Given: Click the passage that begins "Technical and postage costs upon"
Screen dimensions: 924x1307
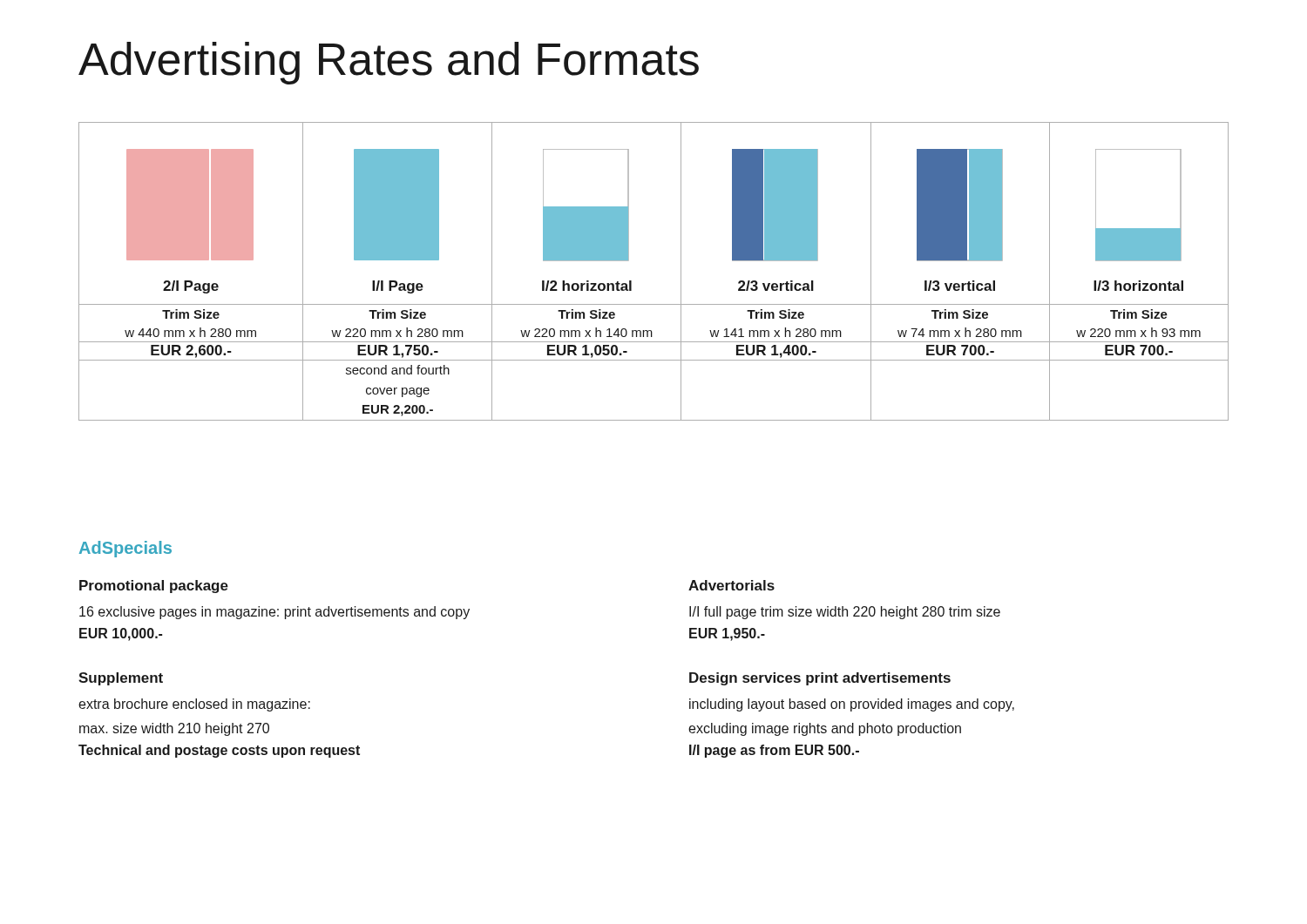Looking at the screenshot, I should (219, 750).
